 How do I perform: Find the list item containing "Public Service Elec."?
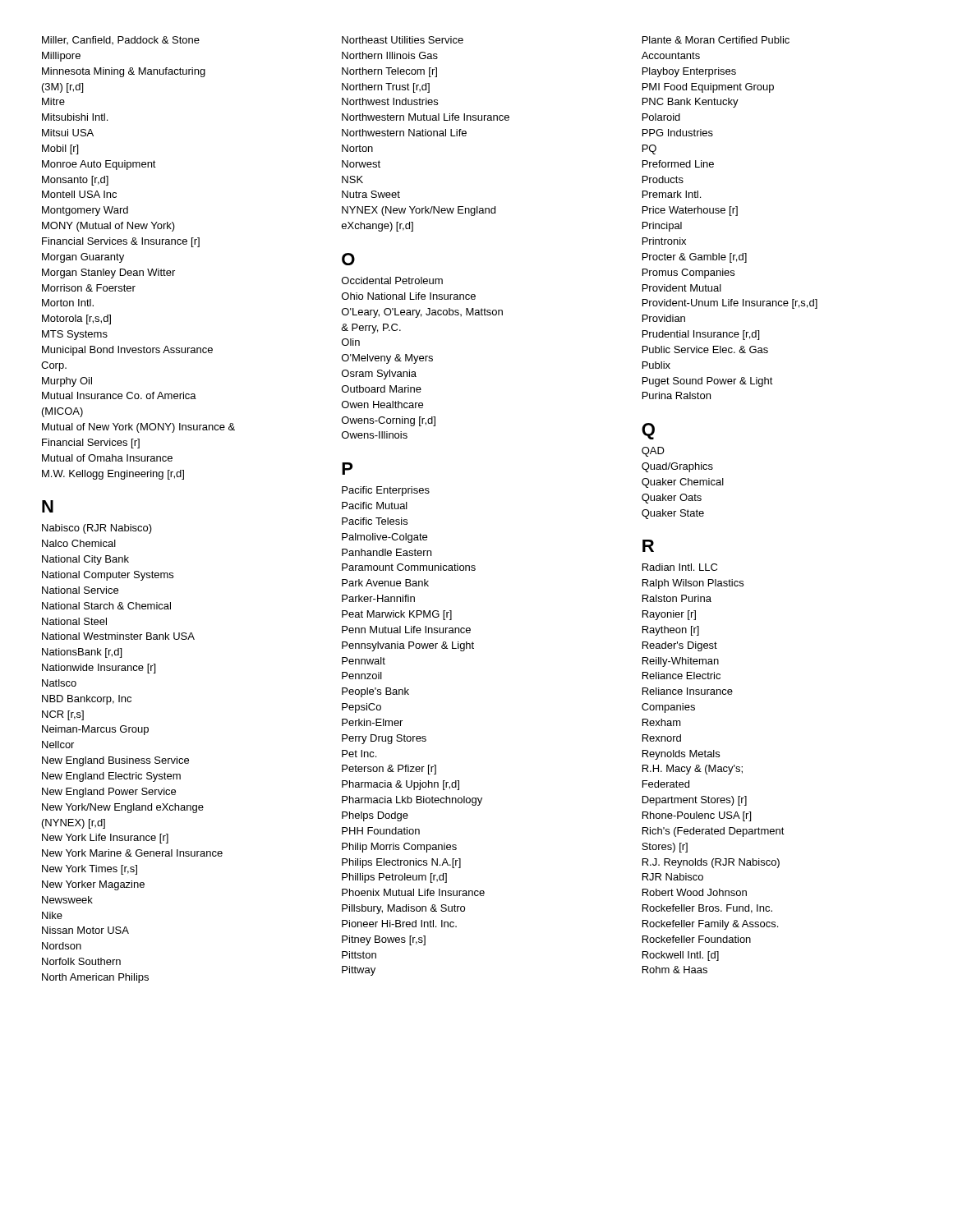click(705, 349)
